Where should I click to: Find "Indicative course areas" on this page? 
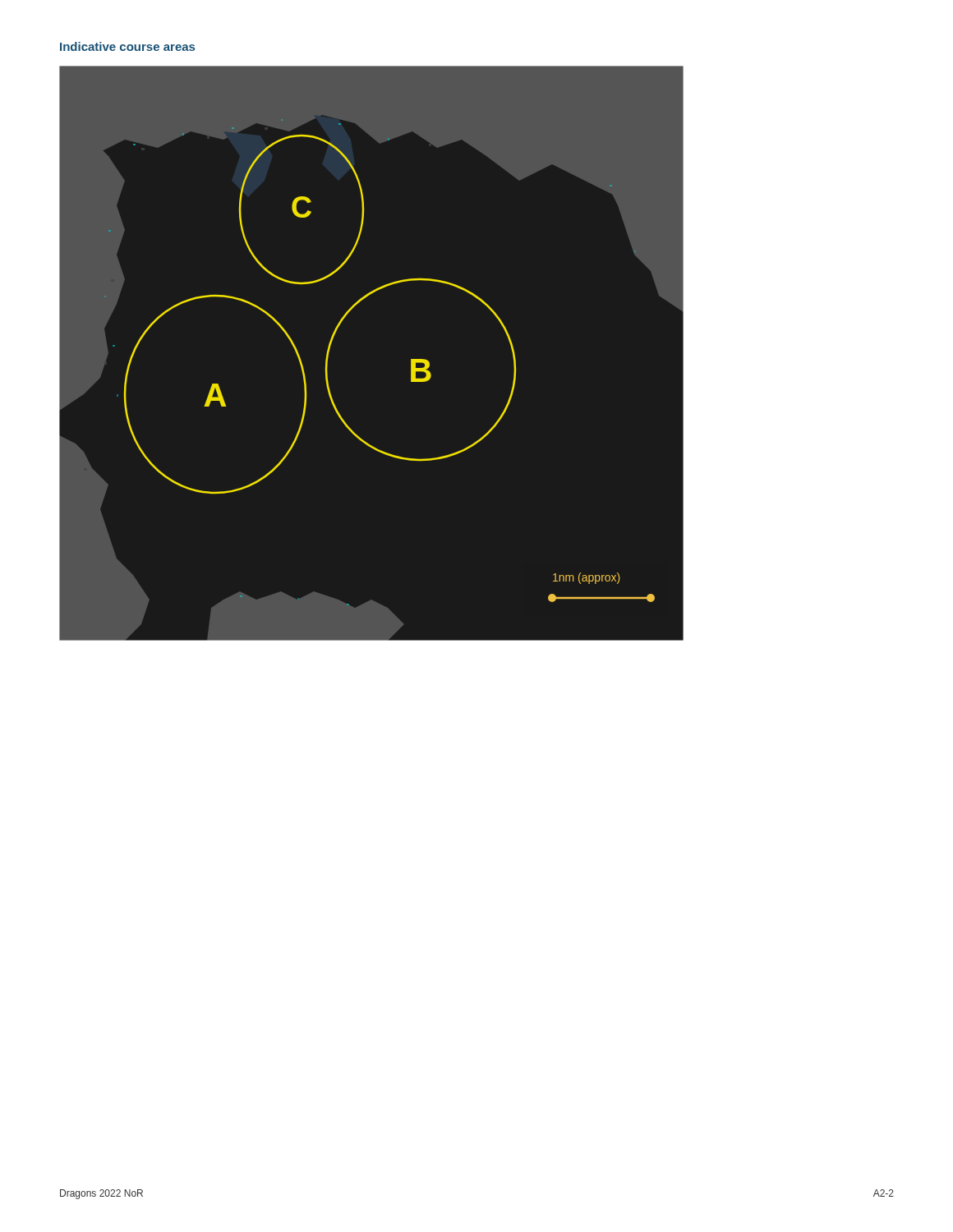127,46
